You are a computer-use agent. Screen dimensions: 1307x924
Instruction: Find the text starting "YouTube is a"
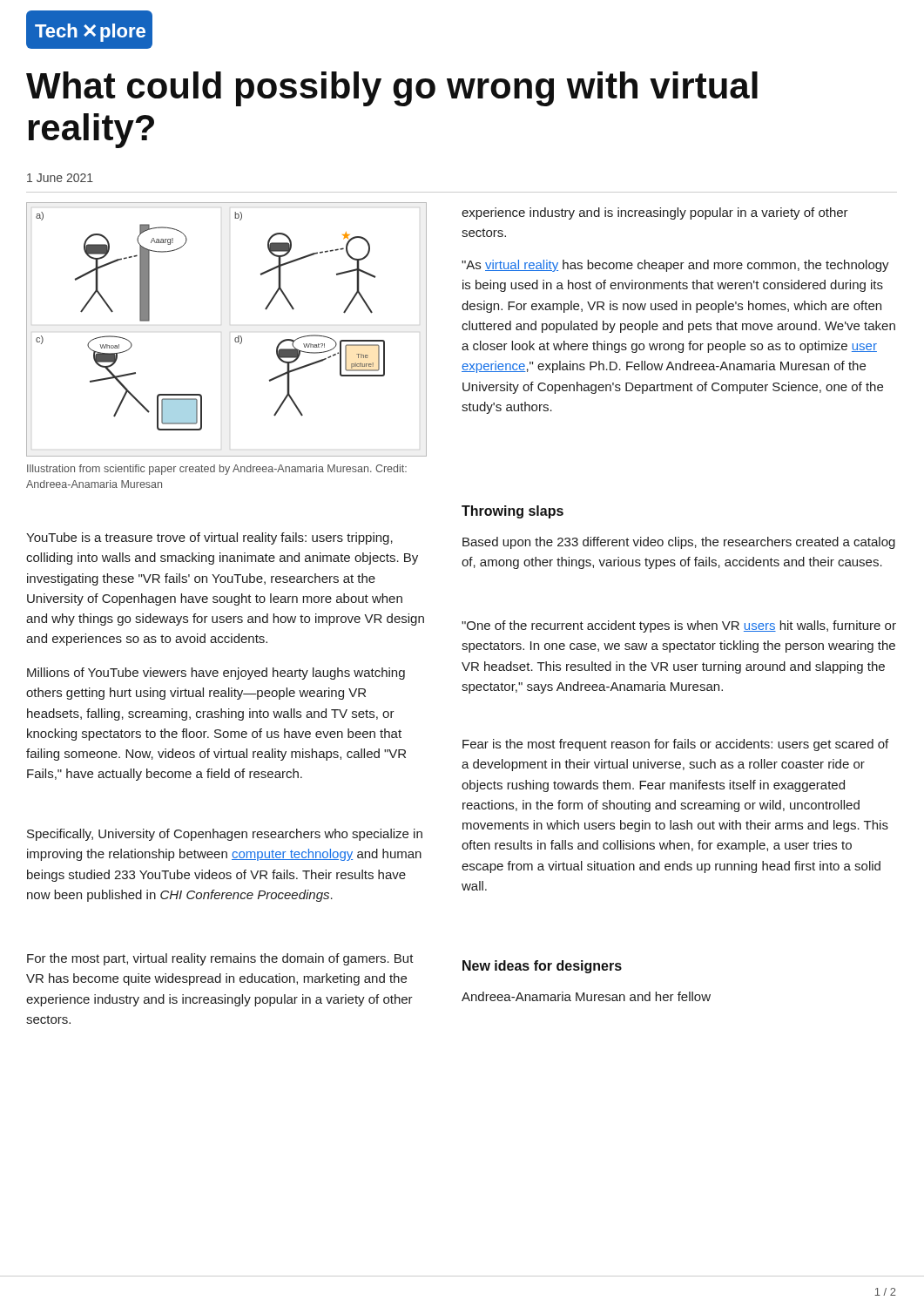tap(226, 588)
